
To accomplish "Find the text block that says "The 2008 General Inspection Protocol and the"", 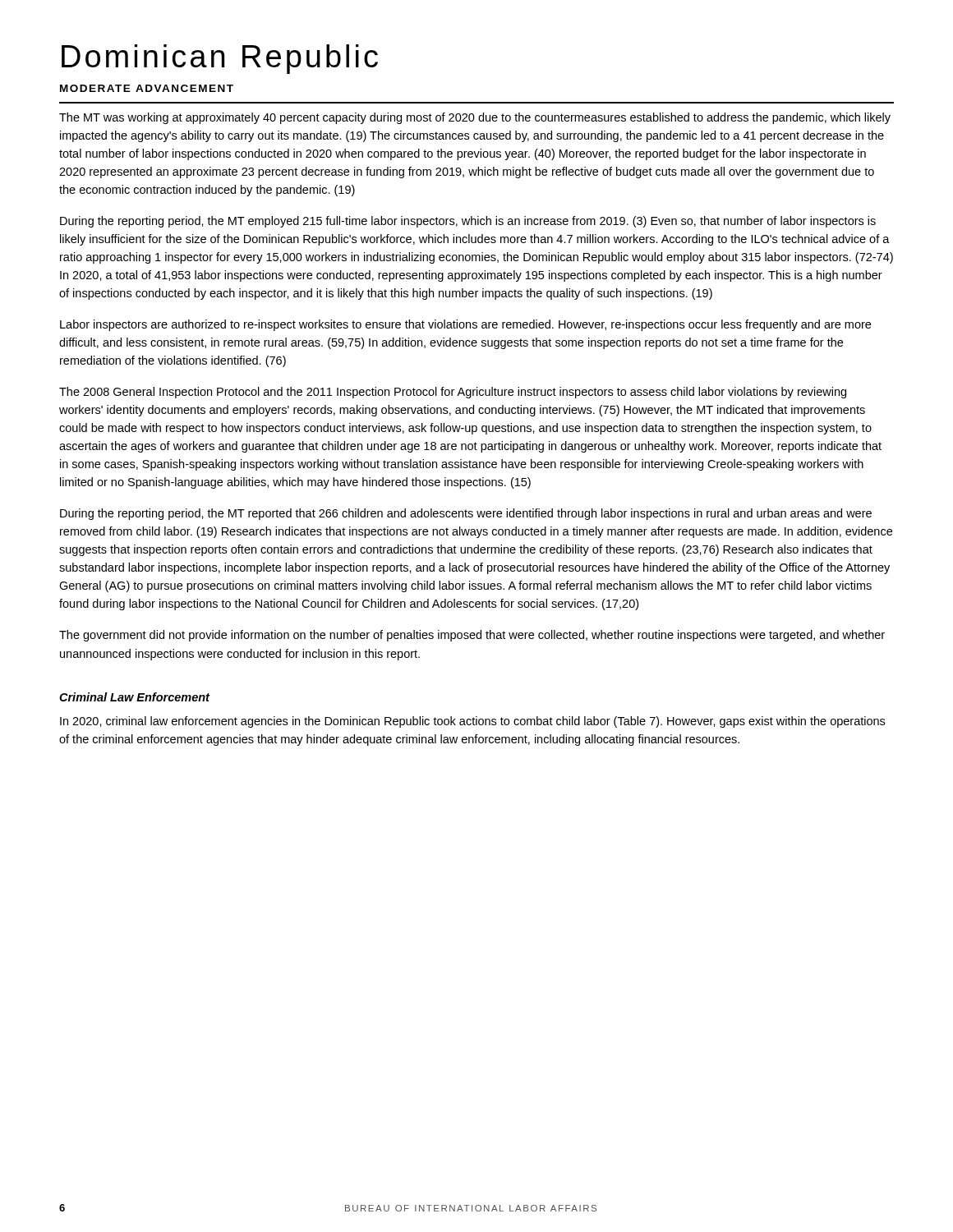I will tap(476, 437).
